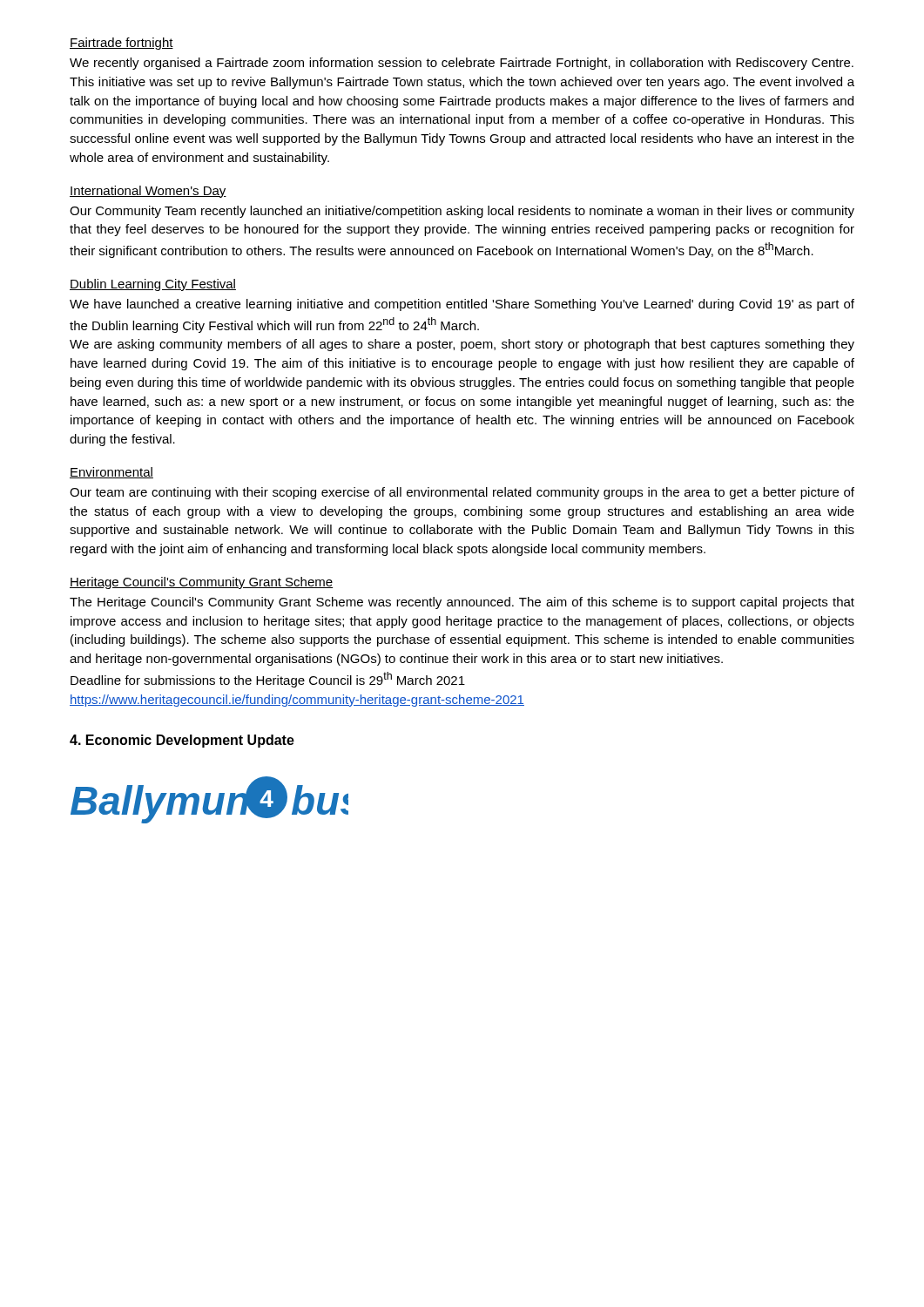Locate the text "Dublin Learning City Festival"
This screenshot has height=1307, width=924.
coord(153,283)
